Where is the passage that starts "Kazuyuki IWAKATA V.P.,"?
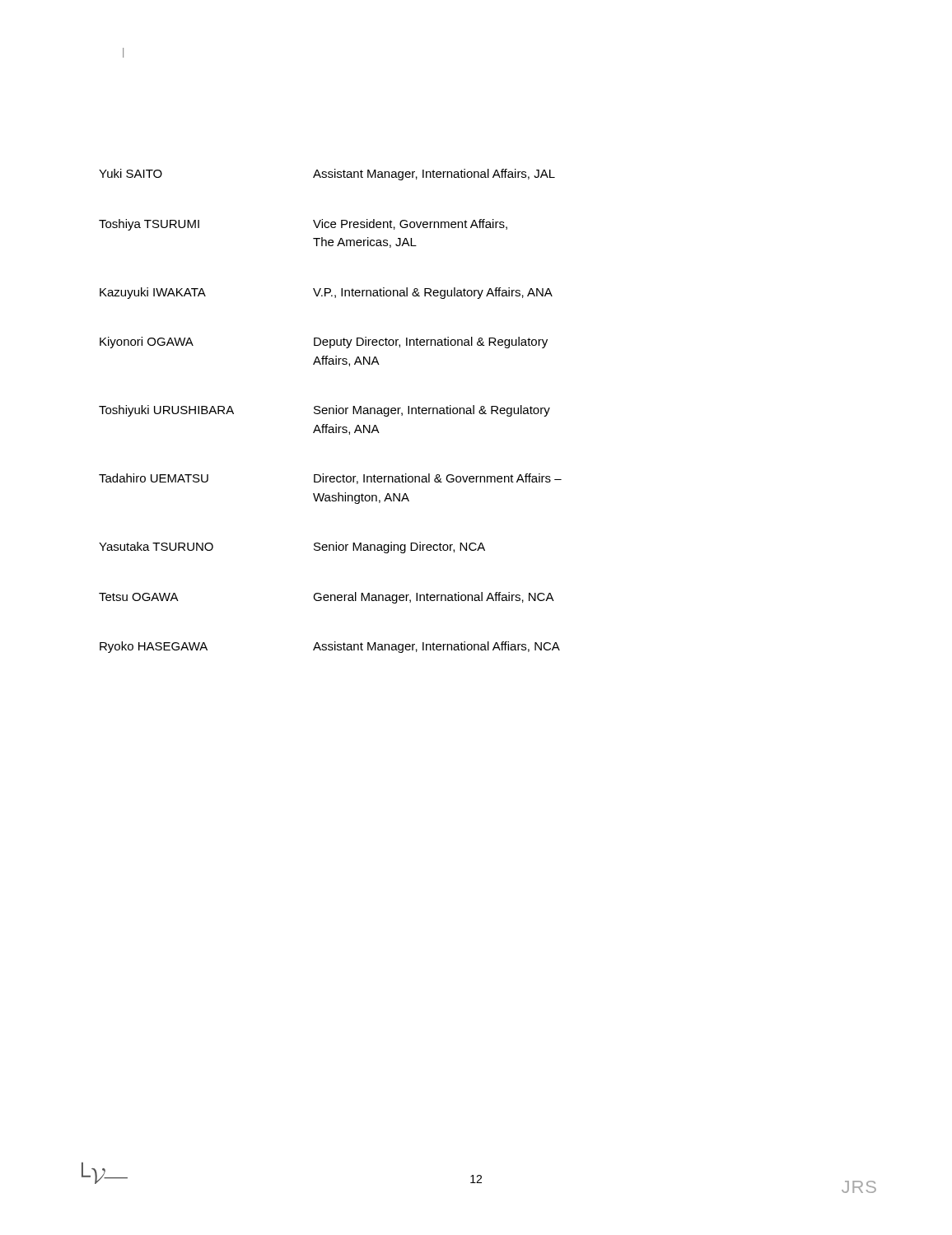952x1235 pixels. tap(476, 292)
